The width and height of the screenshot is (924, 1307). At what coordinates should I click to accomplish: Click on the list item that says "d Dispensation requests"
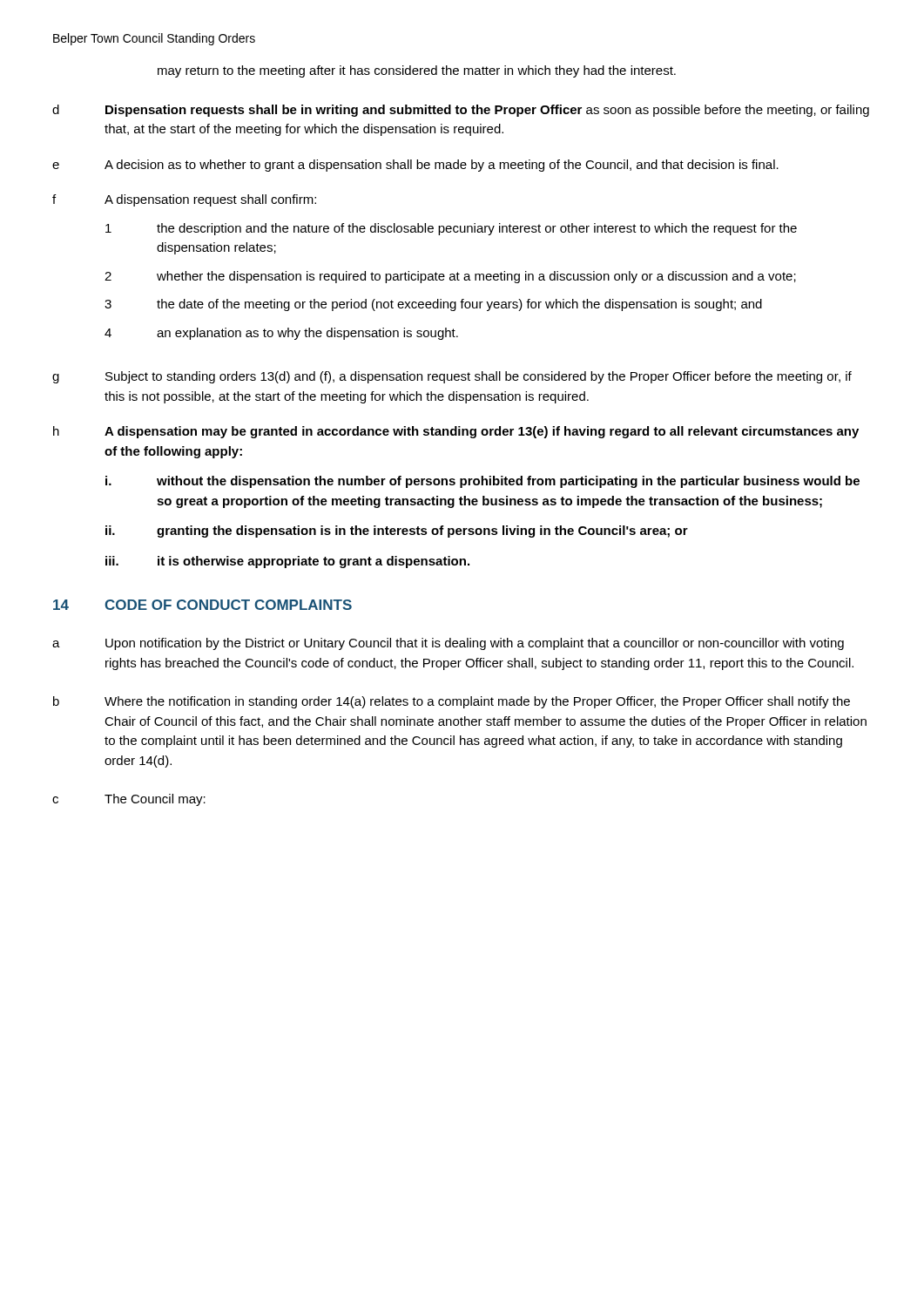(462, 119)
